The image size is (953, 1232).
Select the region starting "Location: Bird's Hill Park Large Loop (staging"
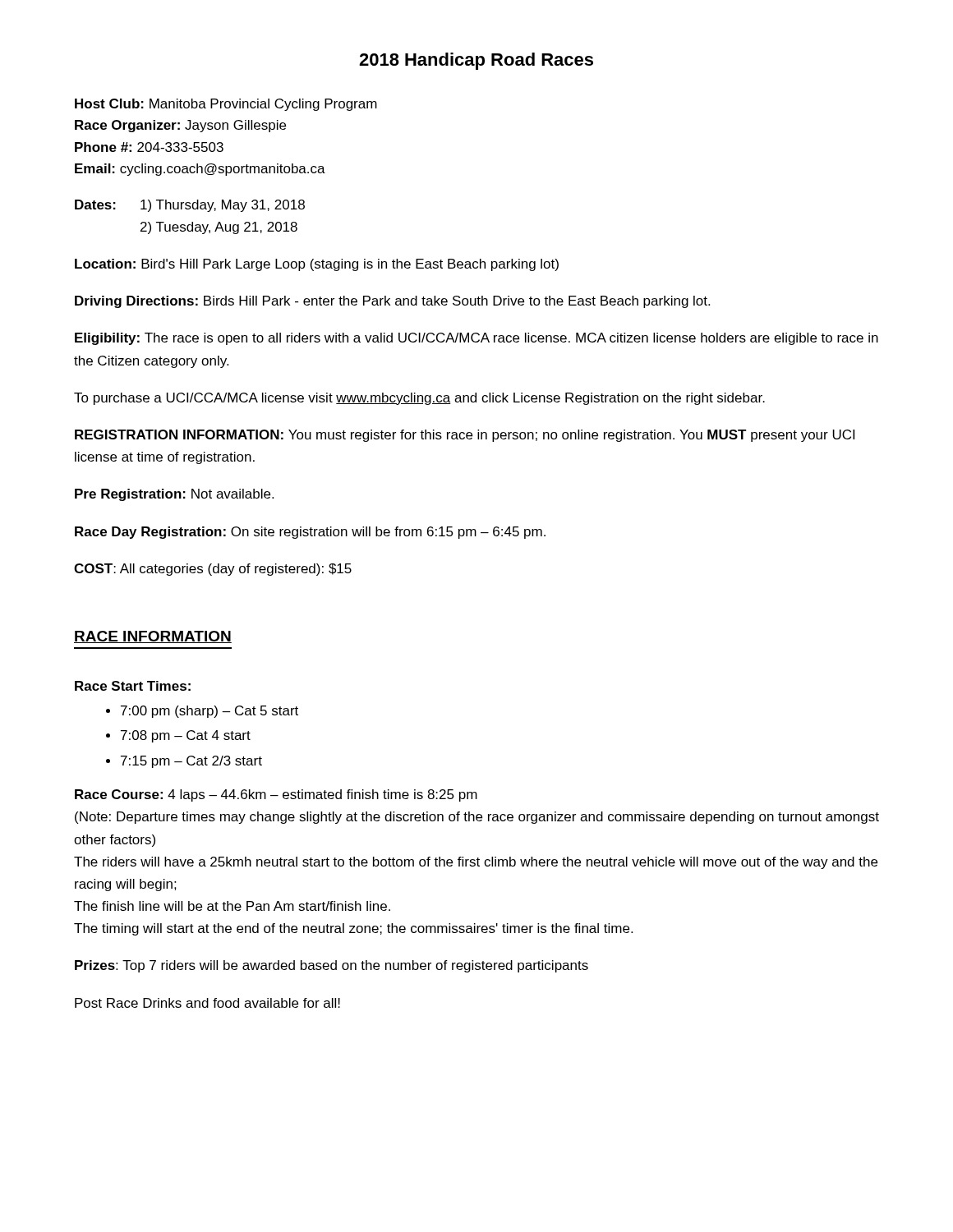(476, 264)
